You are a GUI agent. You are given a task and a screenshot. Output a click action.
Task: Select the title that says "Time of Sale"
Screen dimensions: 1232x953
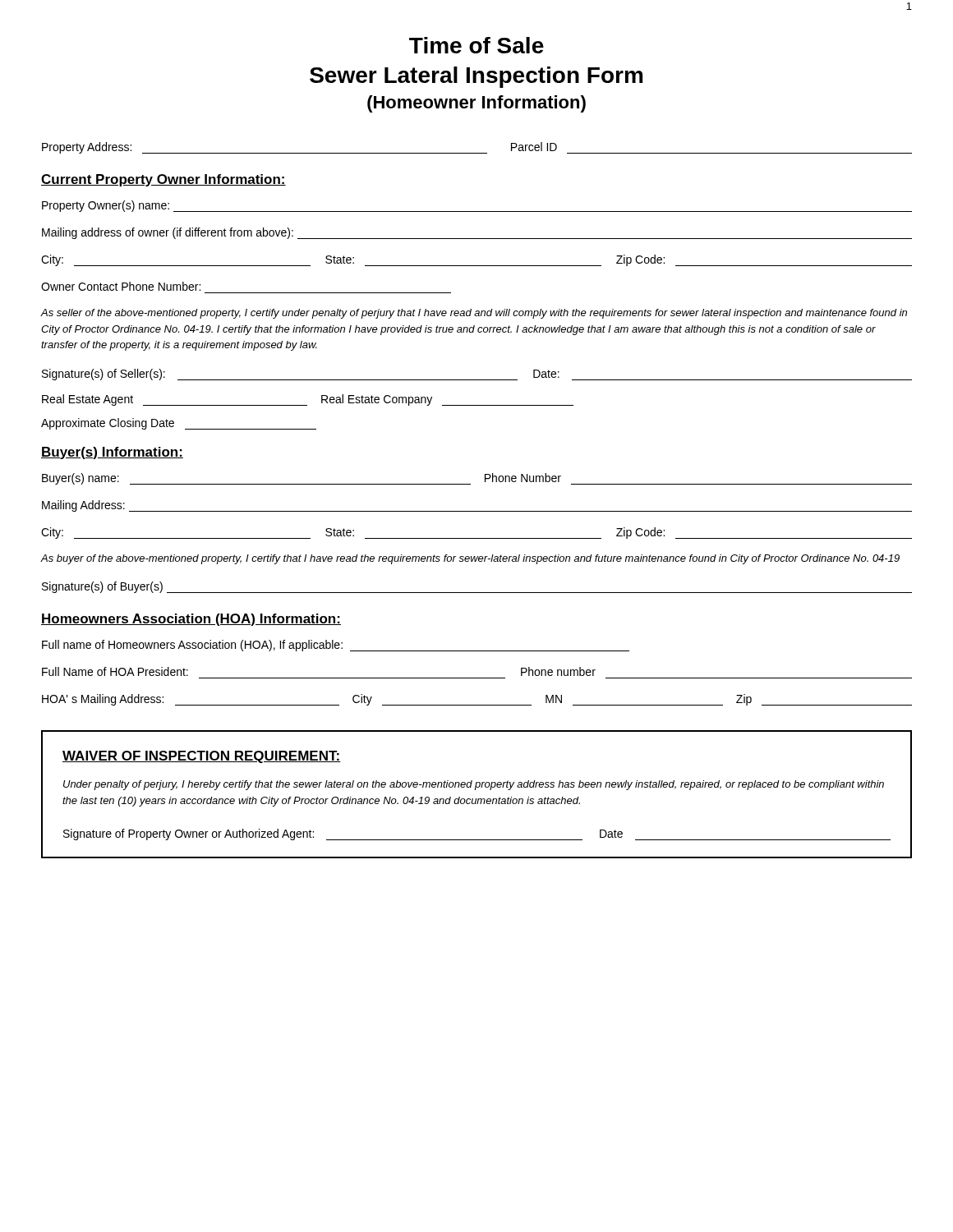pos(476,73)
